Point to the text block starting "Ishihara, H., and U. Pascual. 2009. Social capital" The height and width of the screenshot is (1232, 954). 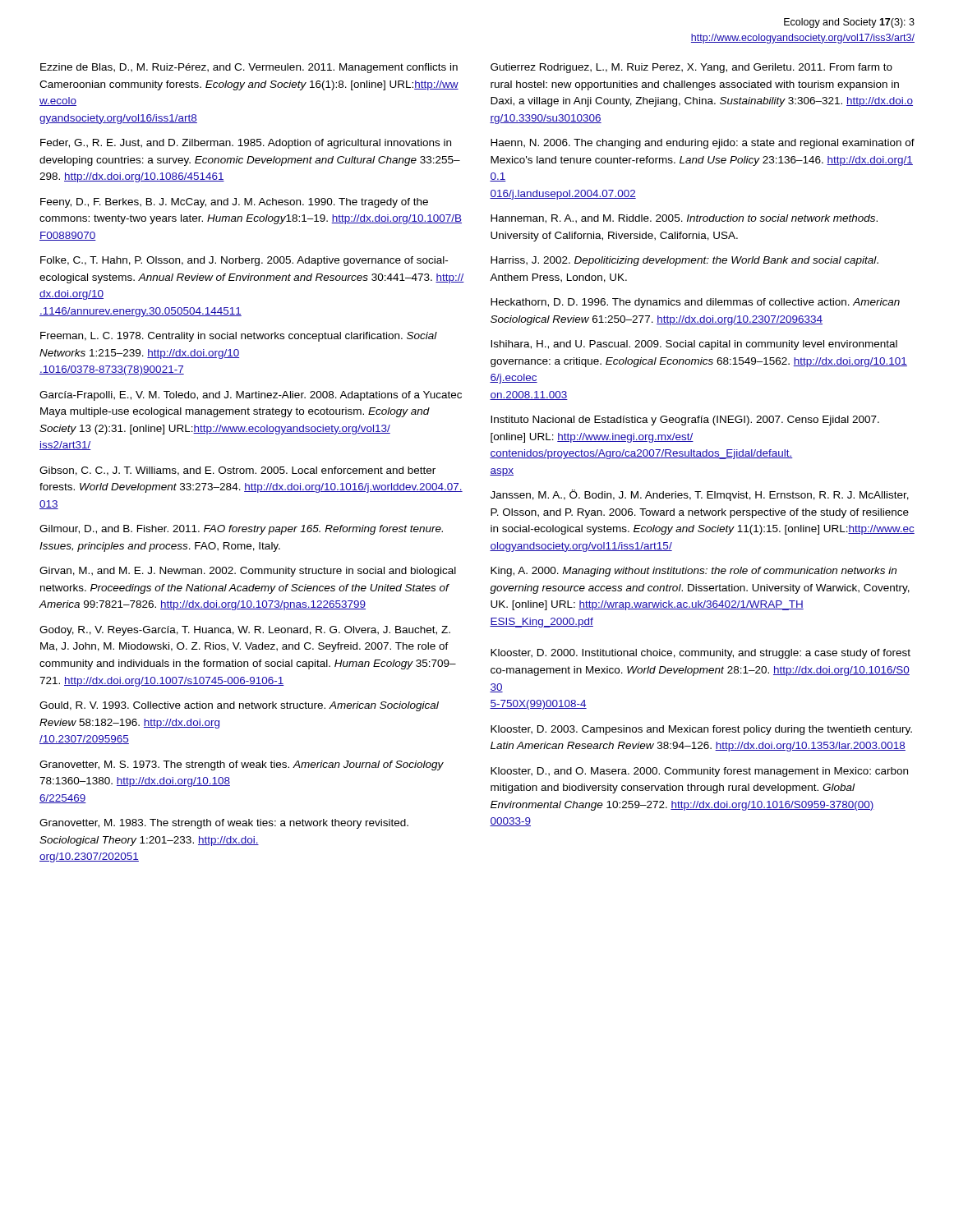click(x=699, y=369)
